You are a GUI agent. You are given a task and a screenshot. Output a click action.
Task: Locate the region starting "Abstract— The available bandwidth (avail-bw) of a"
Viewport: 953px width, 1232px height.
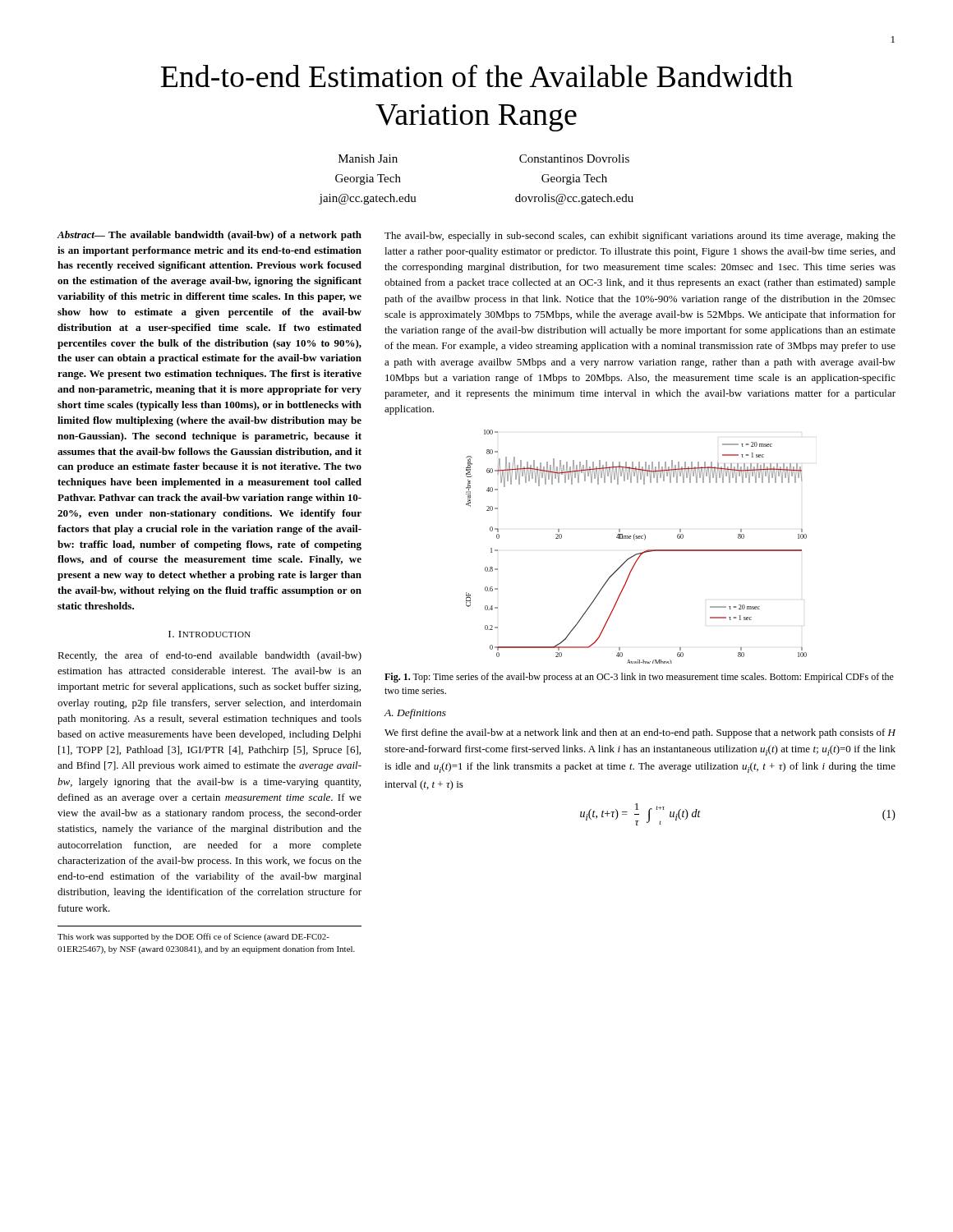pos(209,420)
